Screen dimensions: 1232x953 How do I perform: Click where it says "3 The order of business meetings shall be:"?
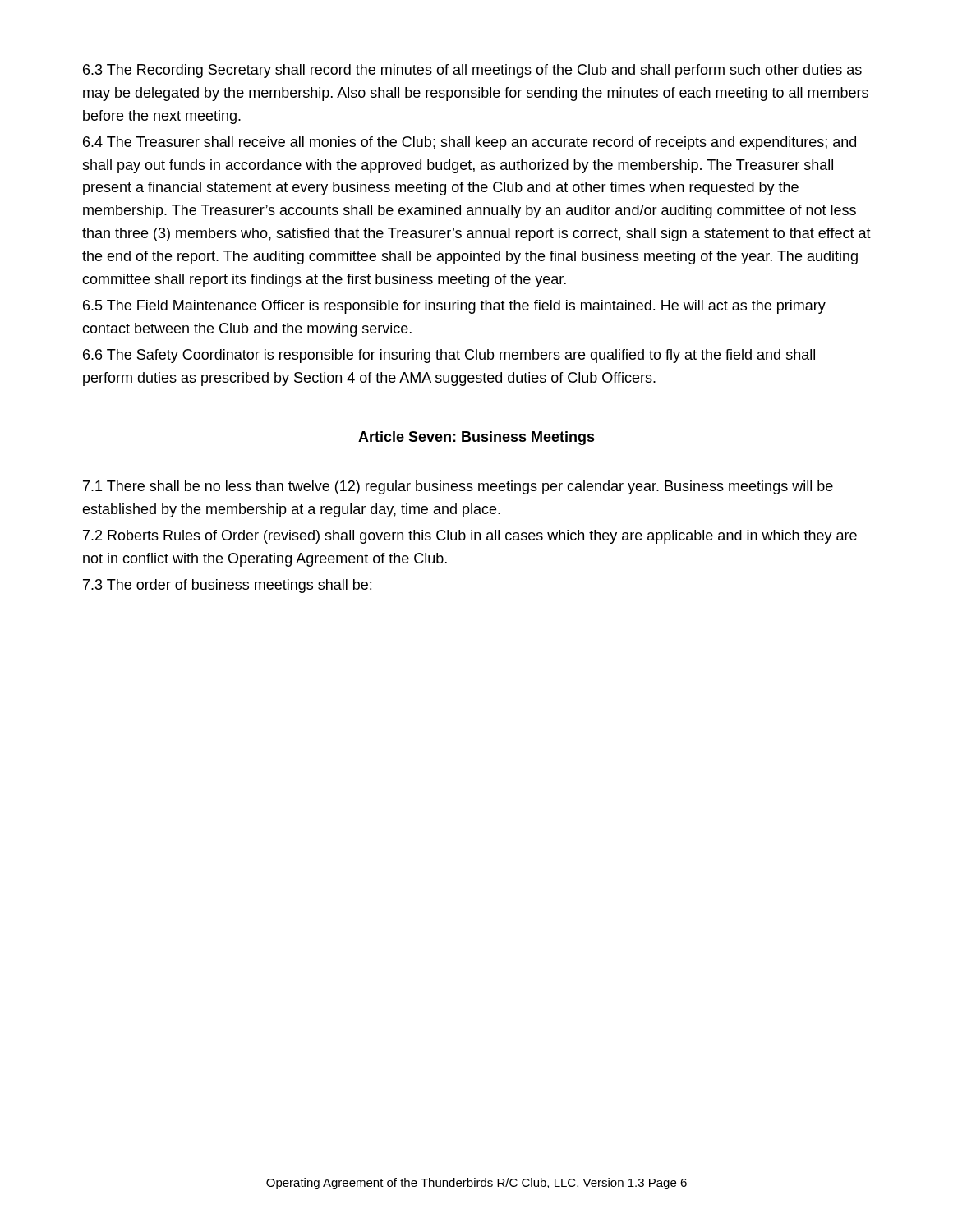coord(228,585)
